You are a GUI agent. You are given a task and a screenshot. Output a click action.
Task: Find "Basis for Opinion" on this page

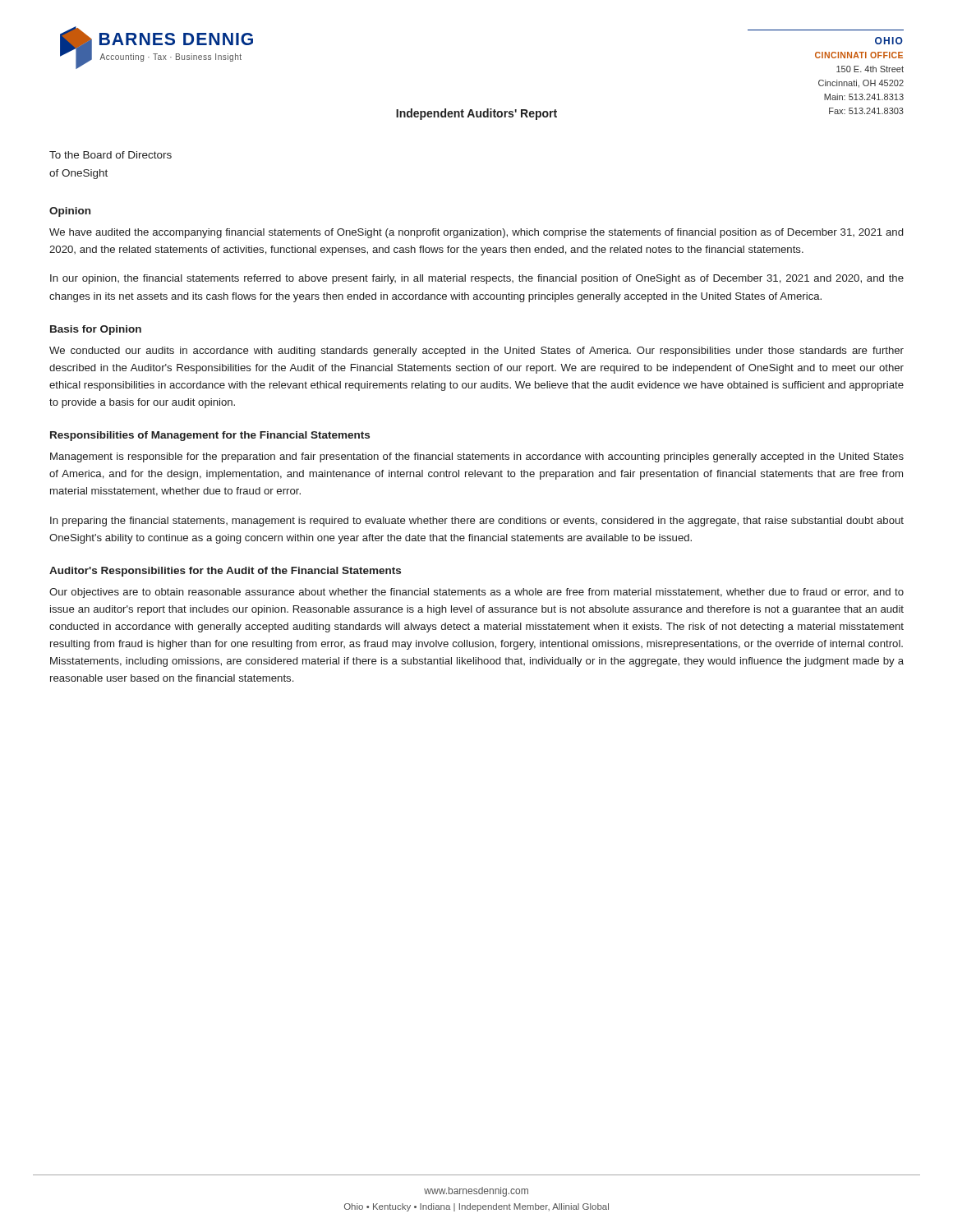pos(95,329)
